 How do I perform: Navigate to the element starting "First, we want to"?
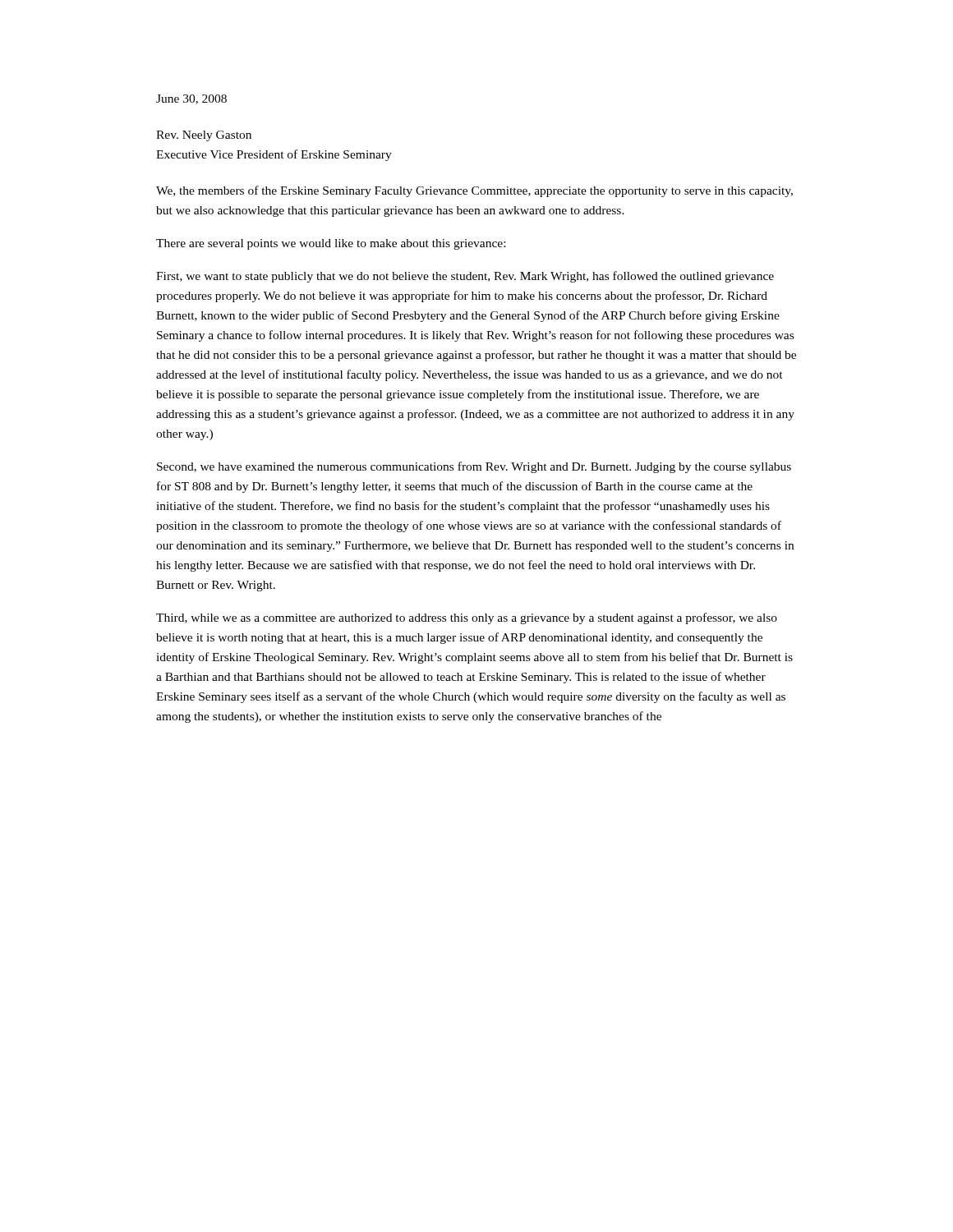coord(476,355)
